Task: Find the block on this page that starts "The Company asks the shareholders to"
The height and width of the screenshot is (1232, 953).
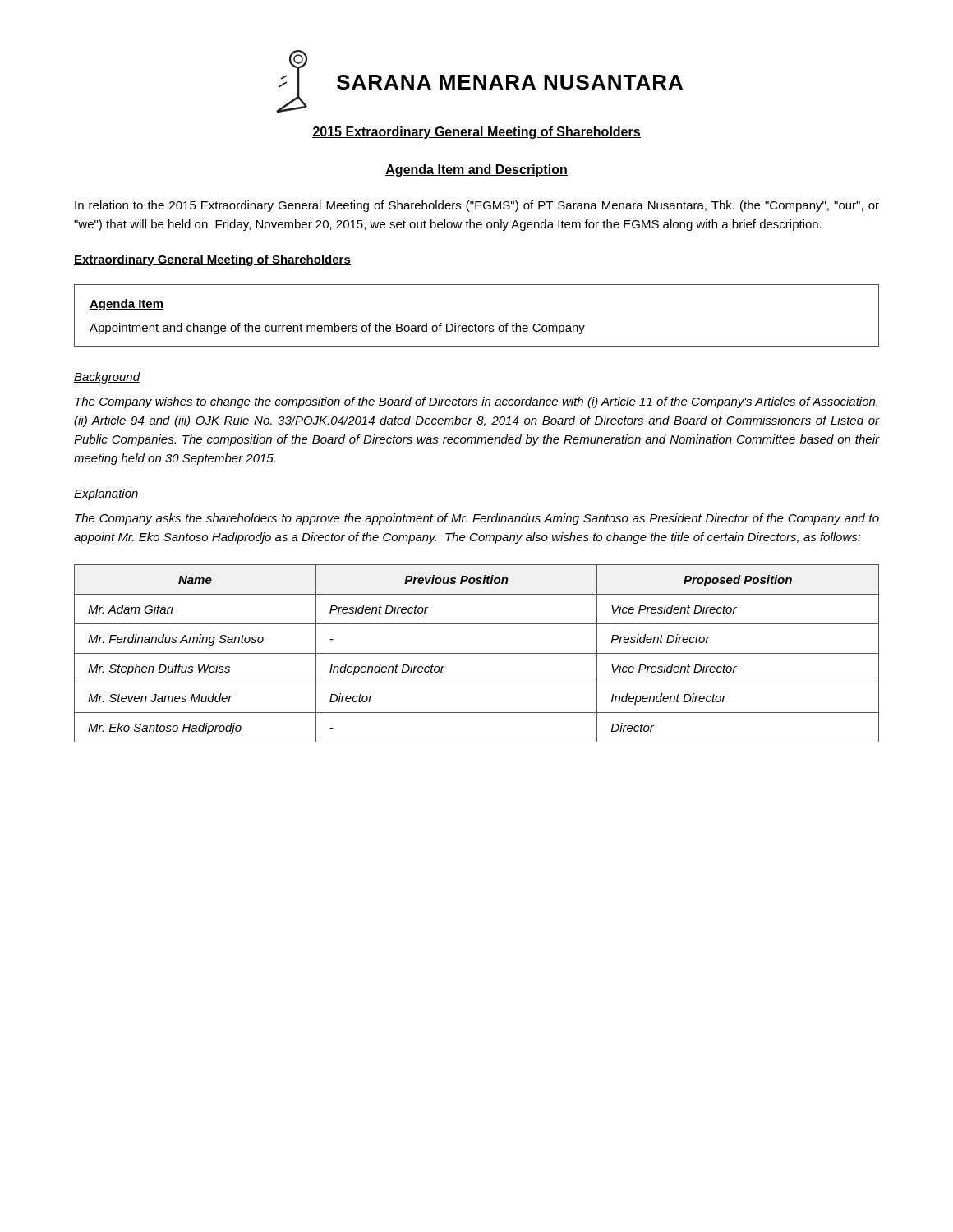Action: (x=476, y=527)
